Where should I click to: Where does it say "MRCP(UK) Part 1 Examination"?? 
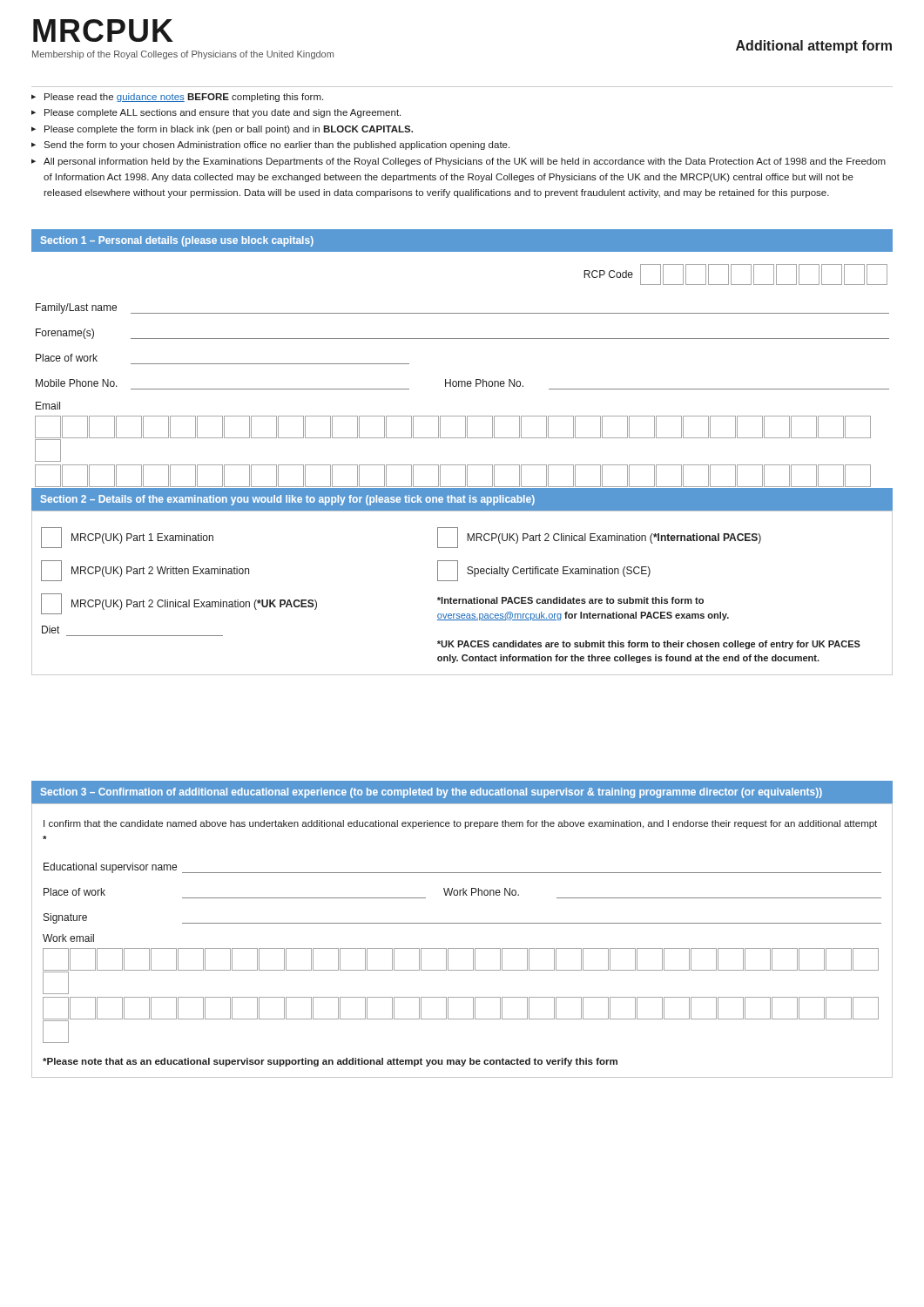pyautogui.click(x=142, y=538)
